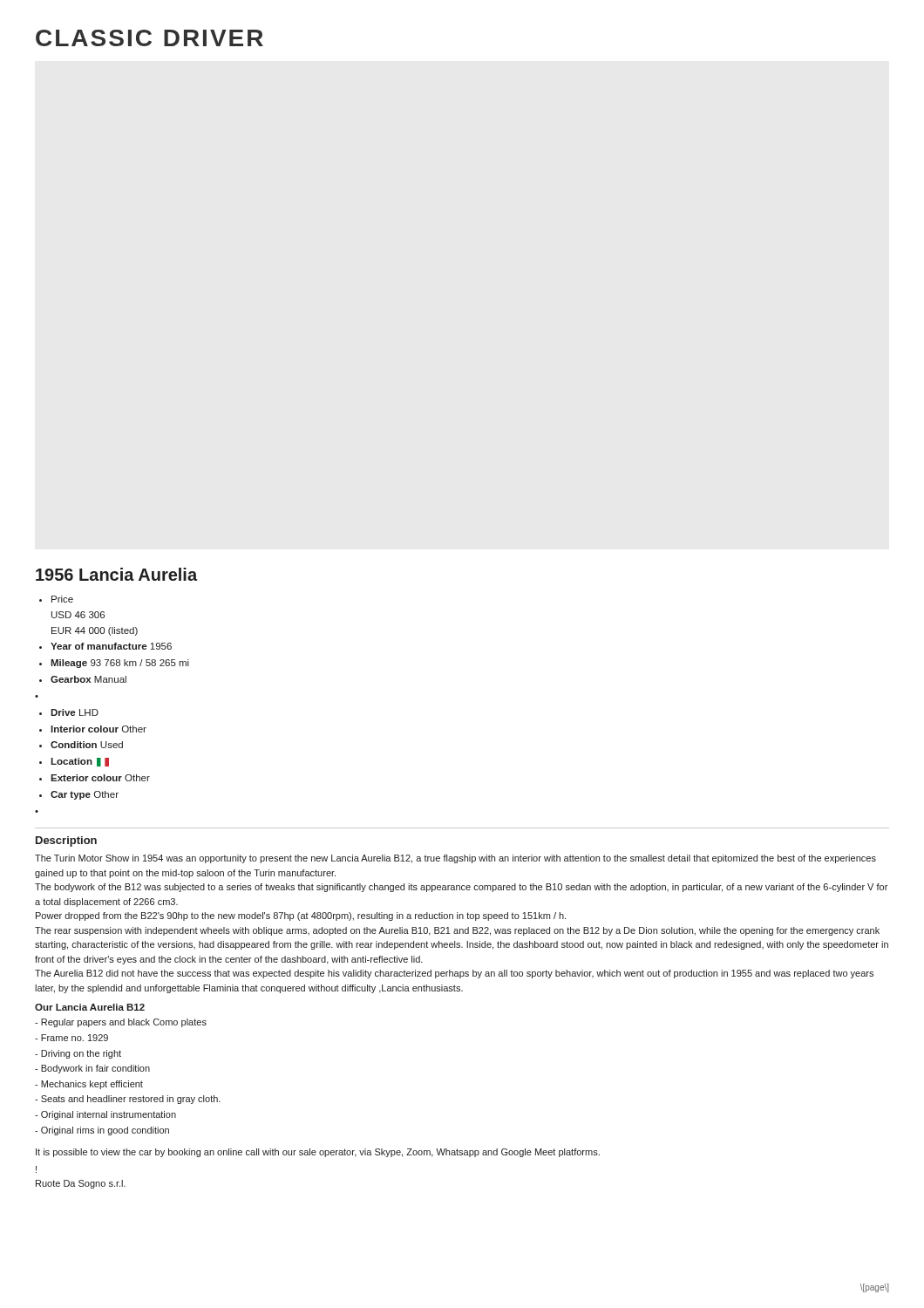The image size is (924, 1308).
Task: Locate the list item that says "Exterior colour Other"
Action: [100, 778]
